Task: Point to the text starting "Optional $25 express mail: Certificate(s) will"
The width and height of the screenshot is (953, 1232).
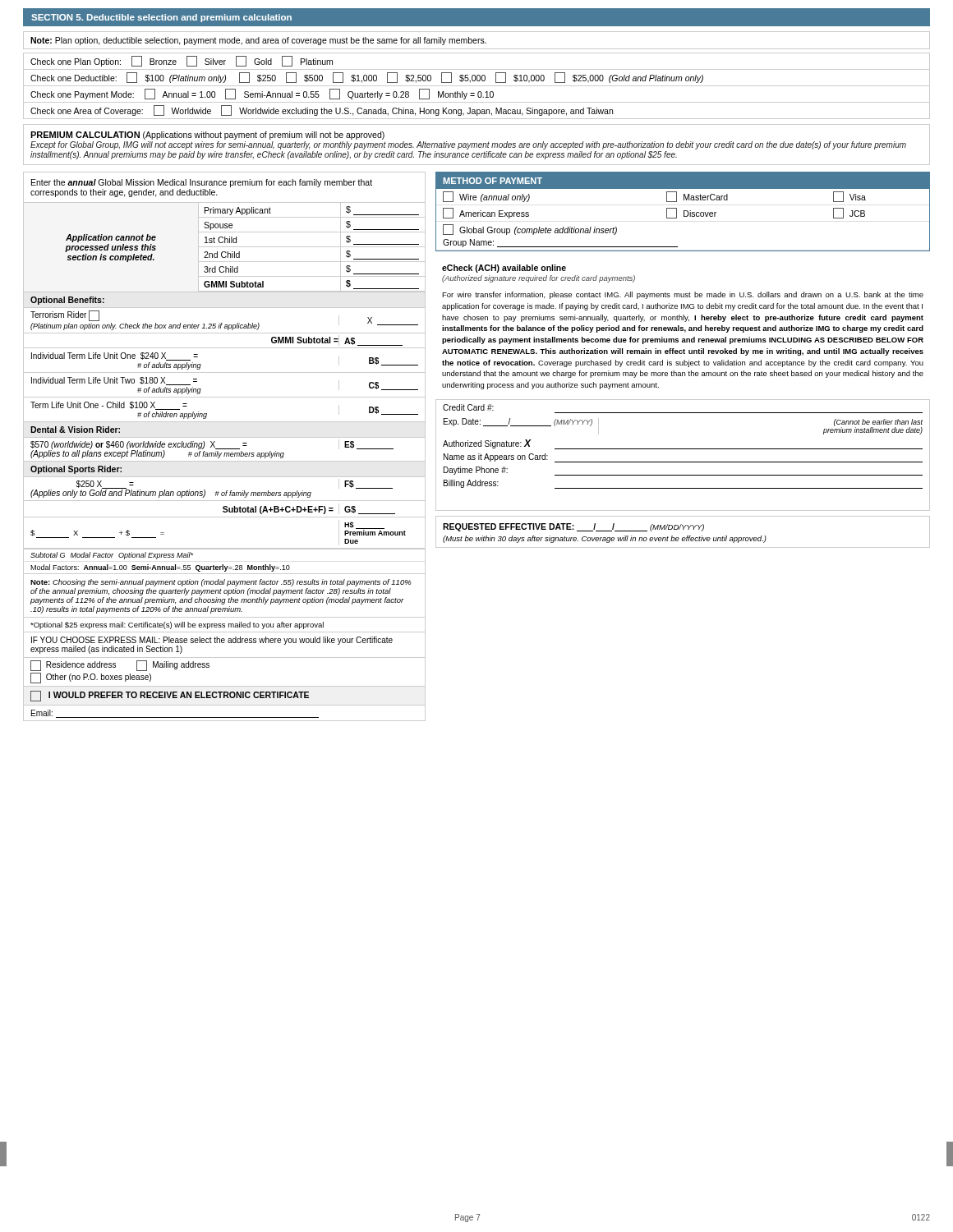Action: (224, 625)
